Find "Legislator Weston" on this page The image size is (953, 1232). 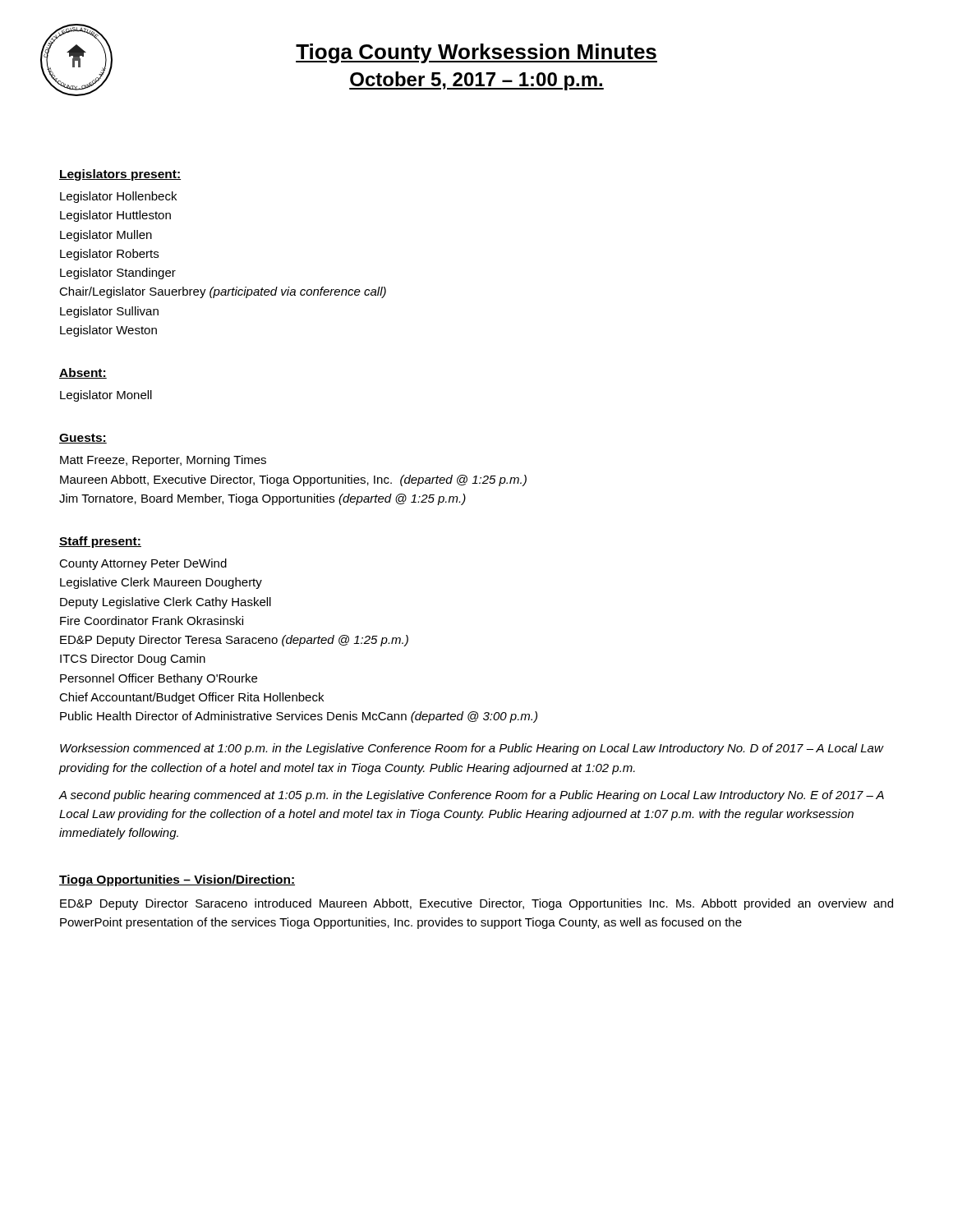[x=108, y=330]
